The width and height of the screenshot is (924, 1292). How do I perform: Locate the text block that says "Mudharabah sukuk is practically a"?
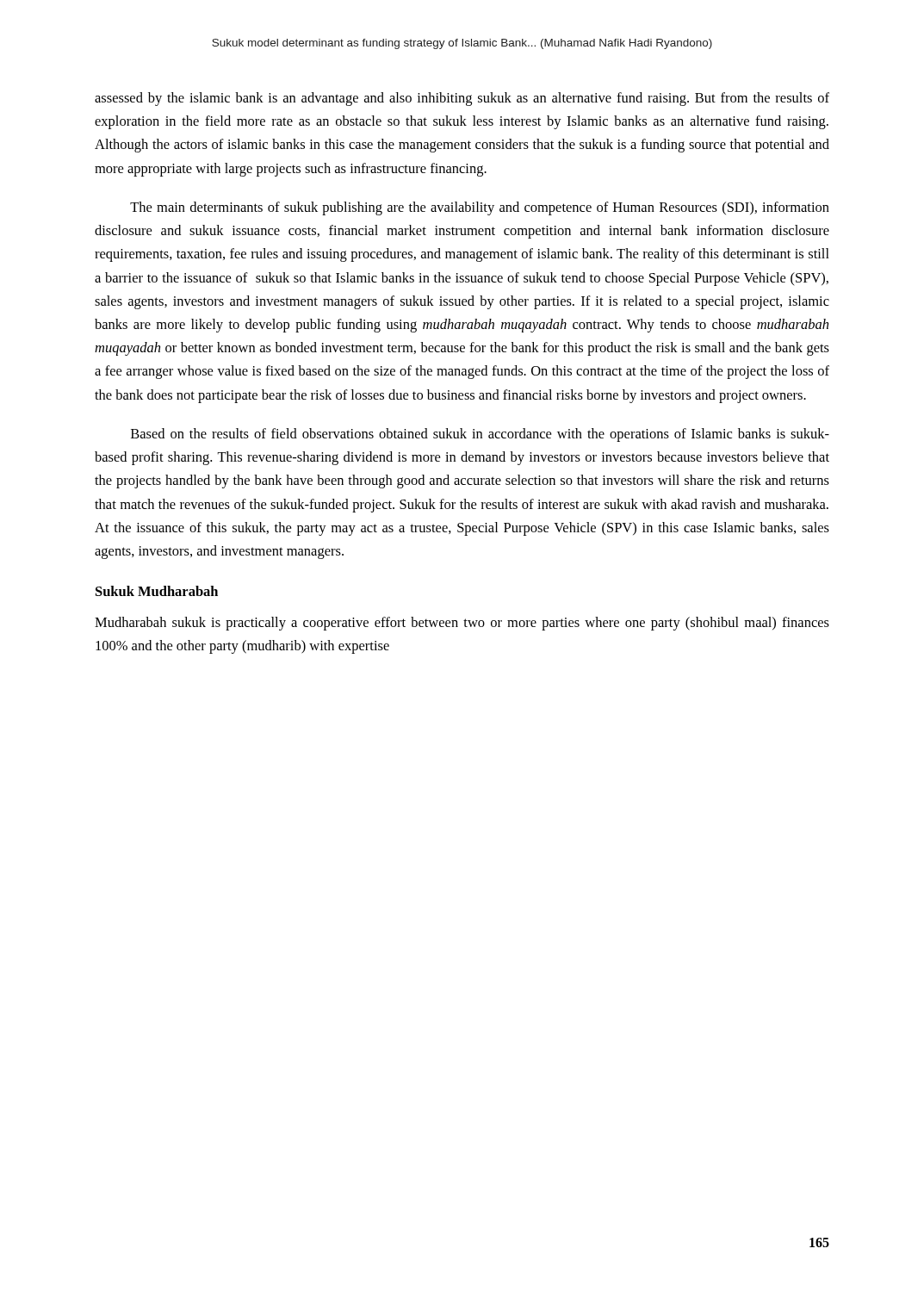(x=462, y=634)
